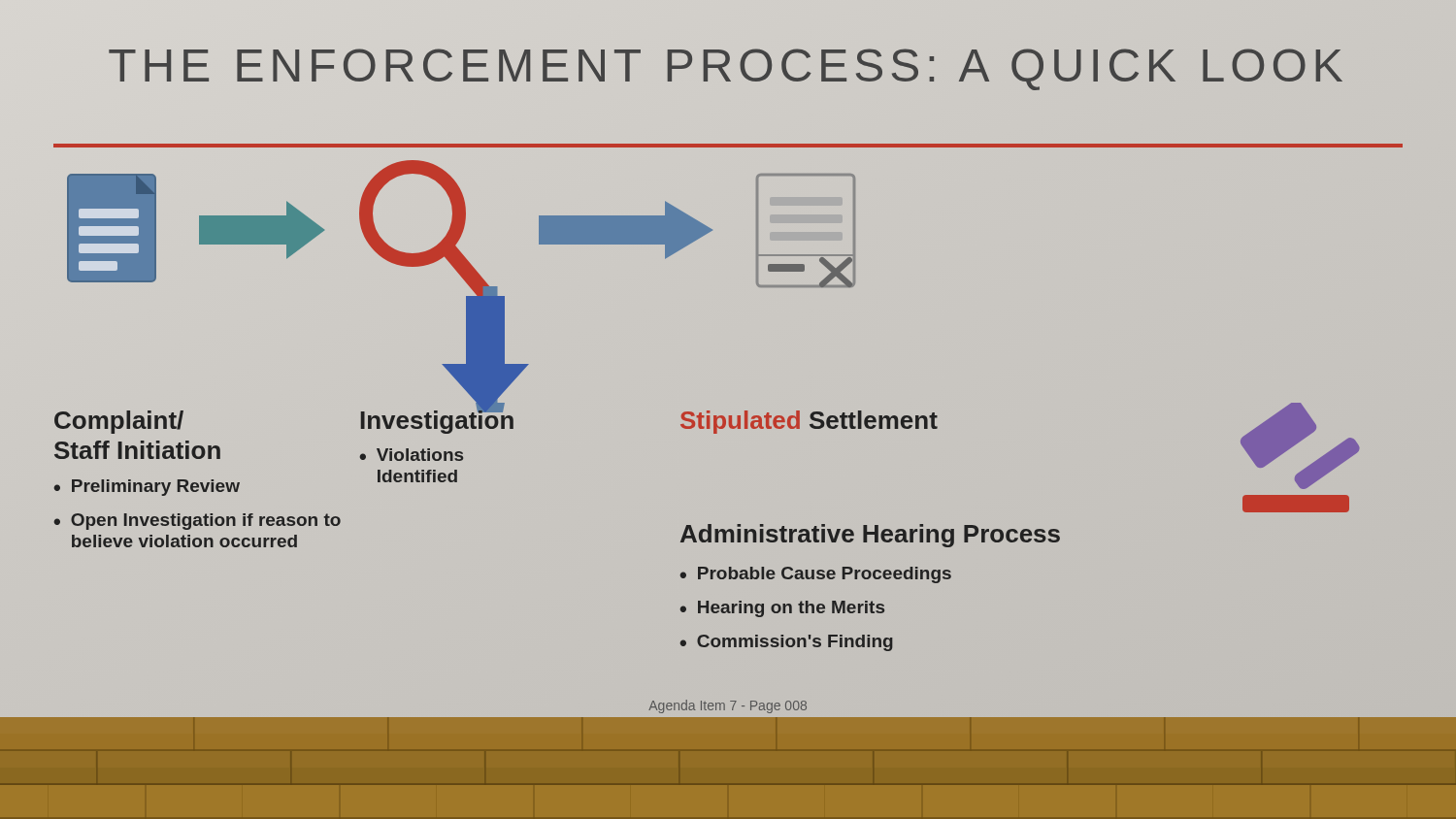
Task: Click where it says "THE ENFORCEMENT PROCESS: A QUICK LOOK"
Action: click(x=728, y=66)
